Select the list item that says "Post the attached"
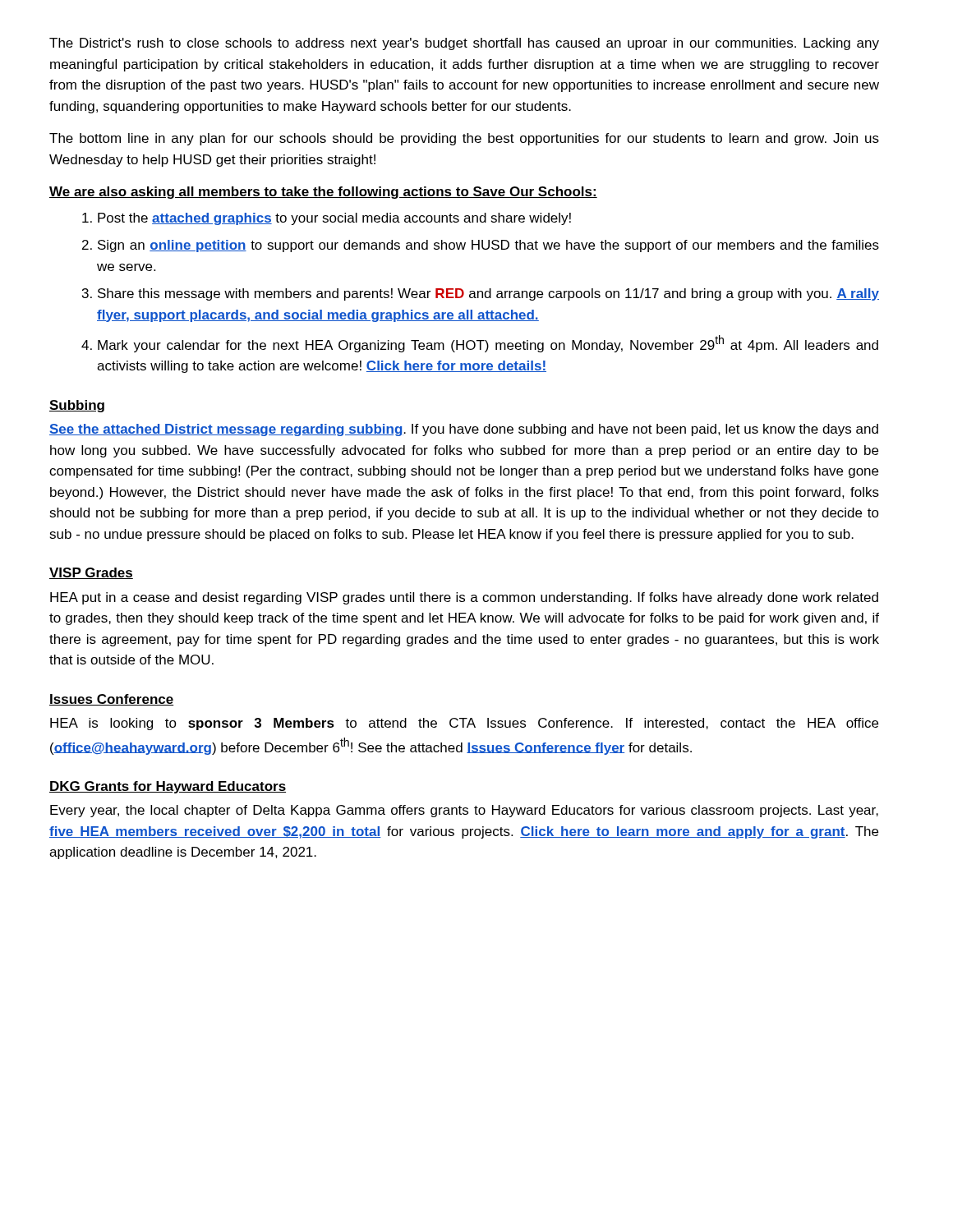The height and width of the screenshot is (1232, 953). [x=335, y=218]
